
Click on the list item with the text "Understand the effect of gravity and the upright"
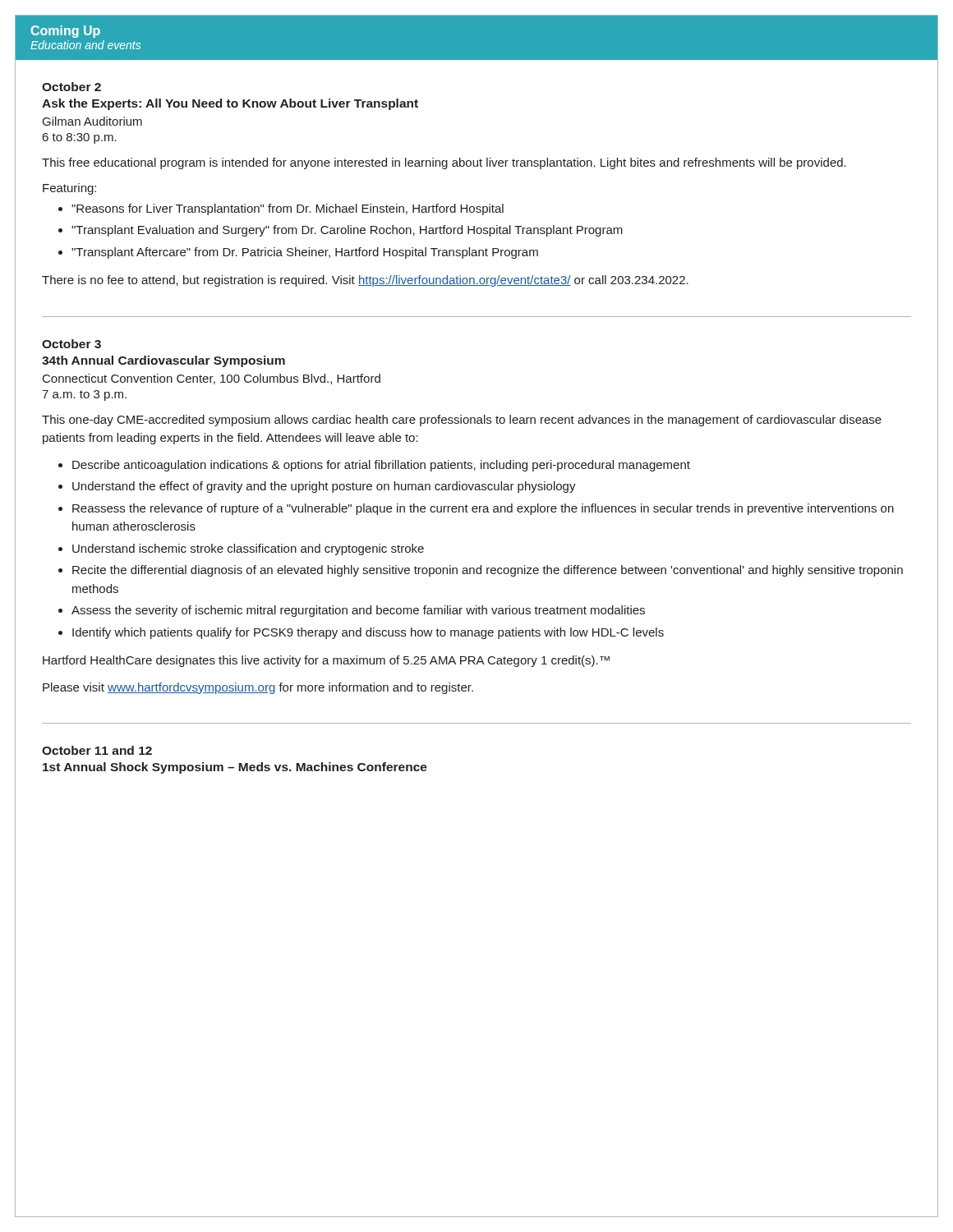323,486
